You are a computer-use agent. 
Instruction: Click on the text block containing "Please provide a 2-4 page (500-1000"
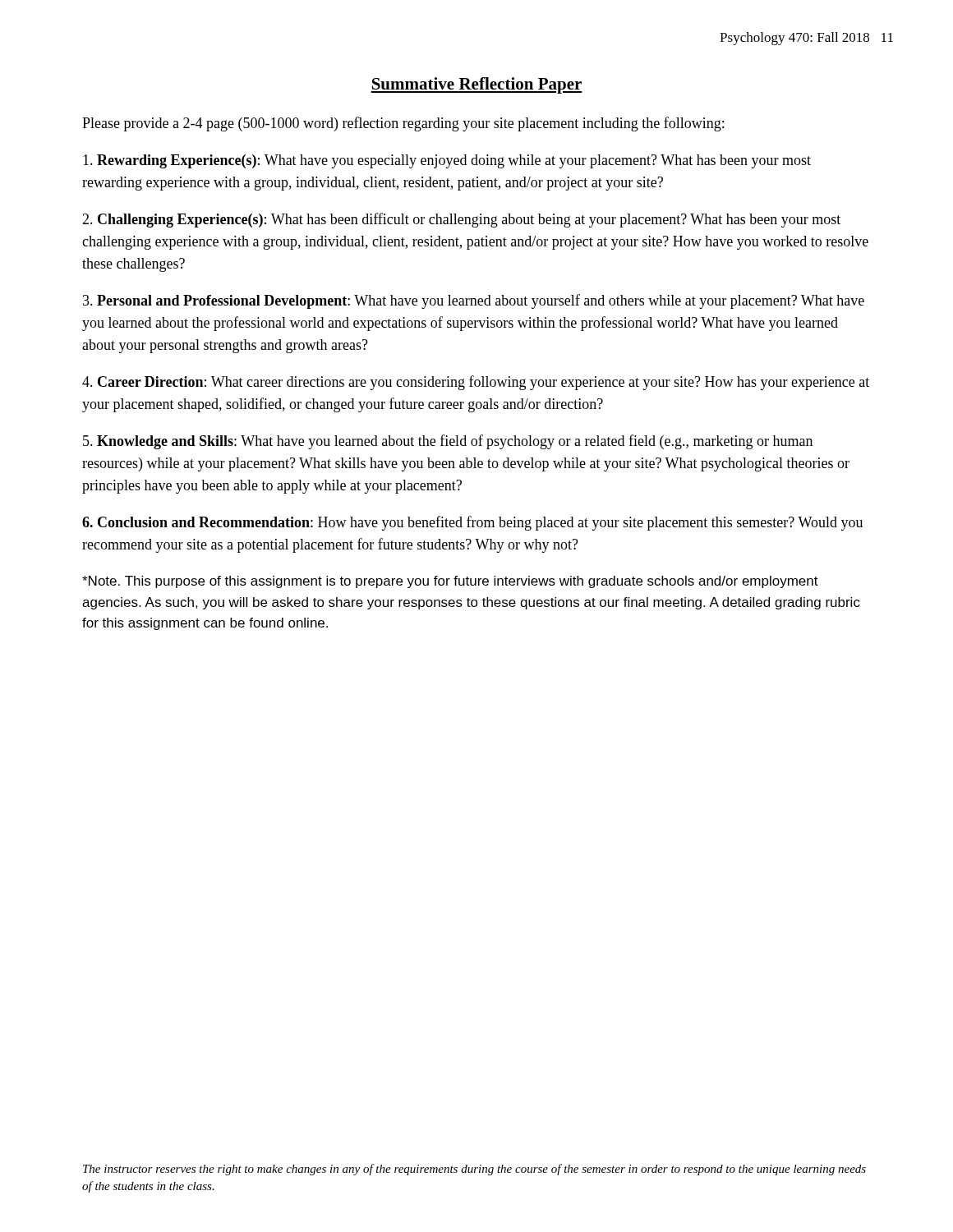point(404,123)
